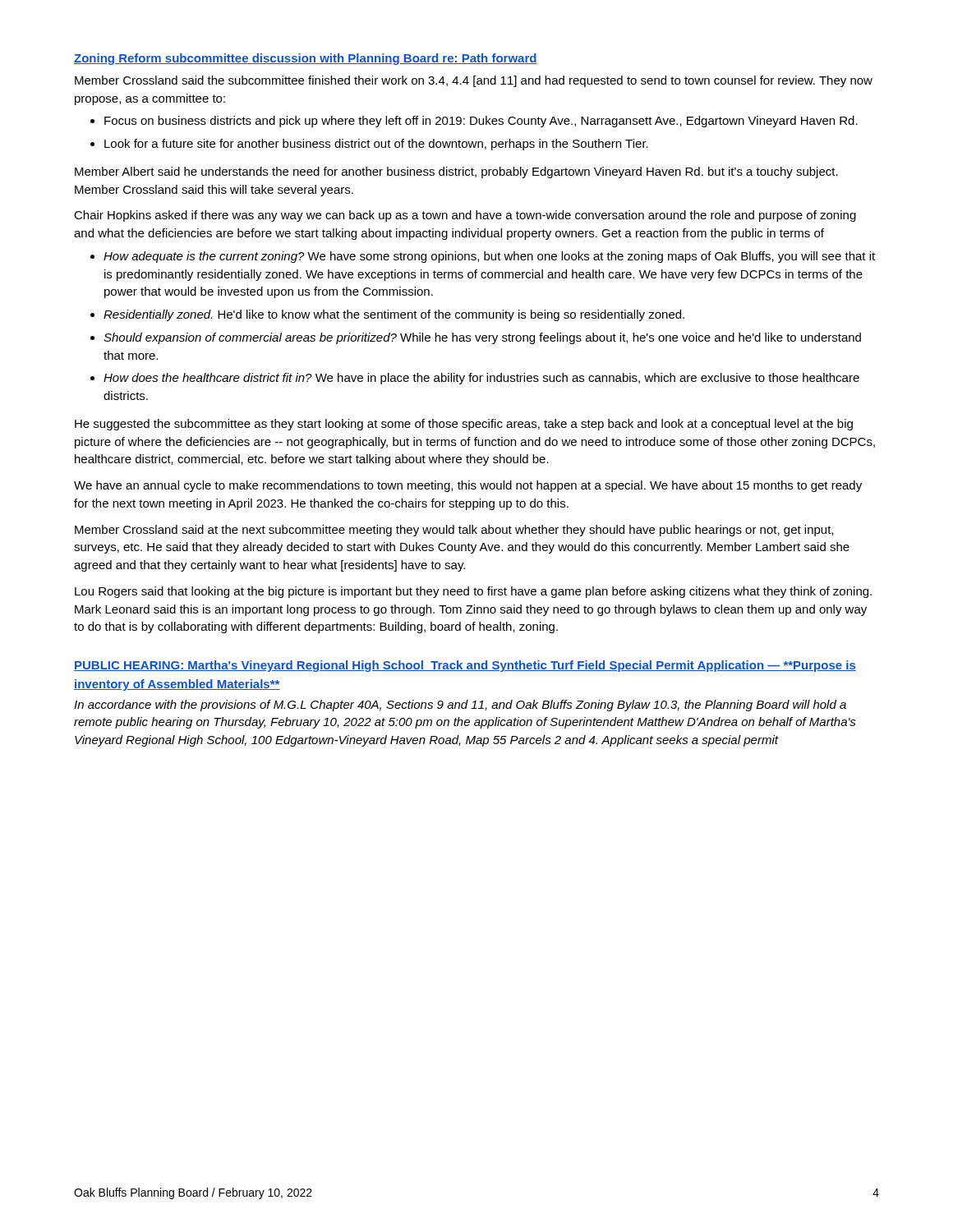Locate the text block that reads "Lou Rogers said that"
Screen dimensions: 1232x953
coord(473,609)
